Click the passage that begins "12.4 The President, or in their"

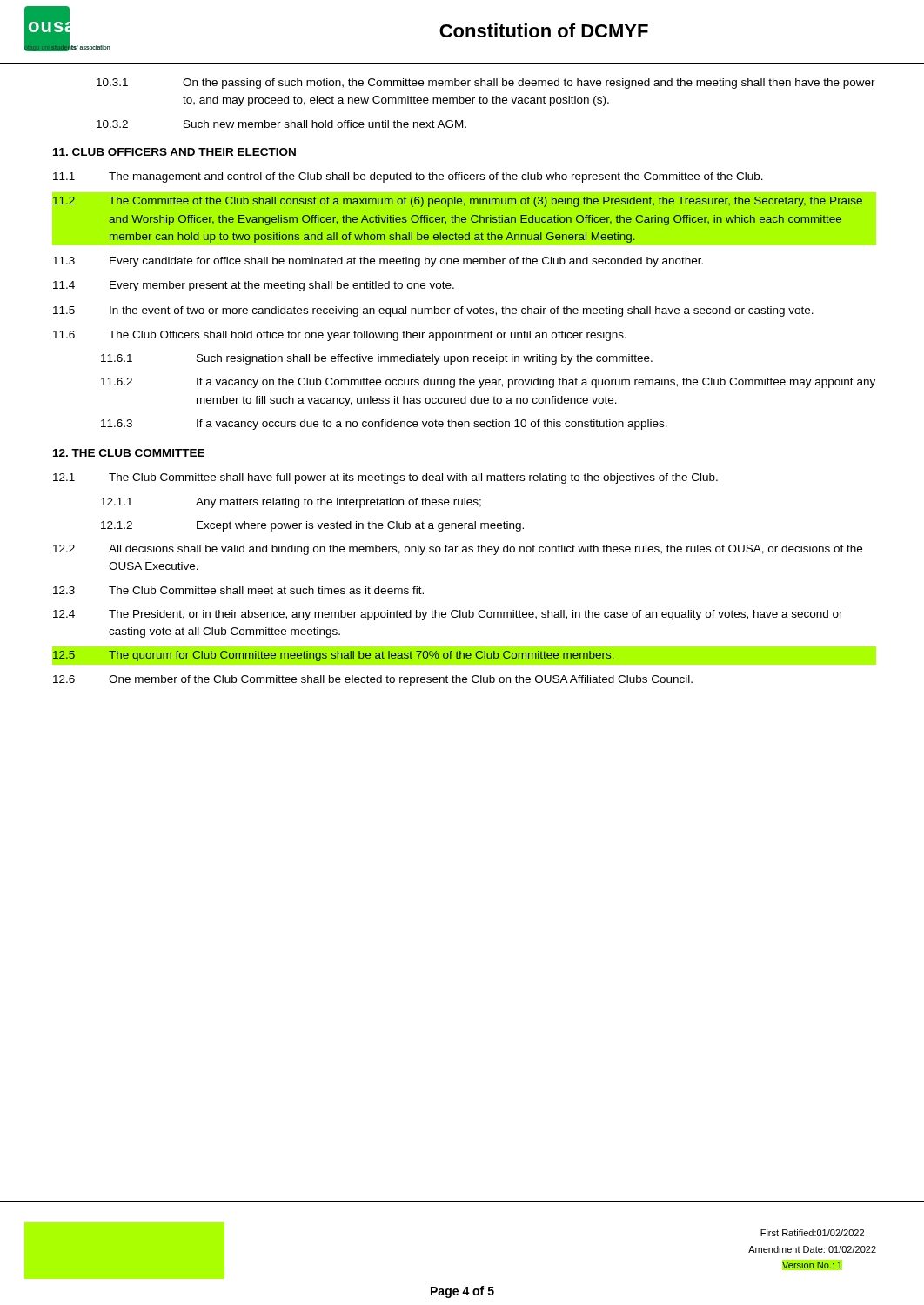[x=464, y=623]
